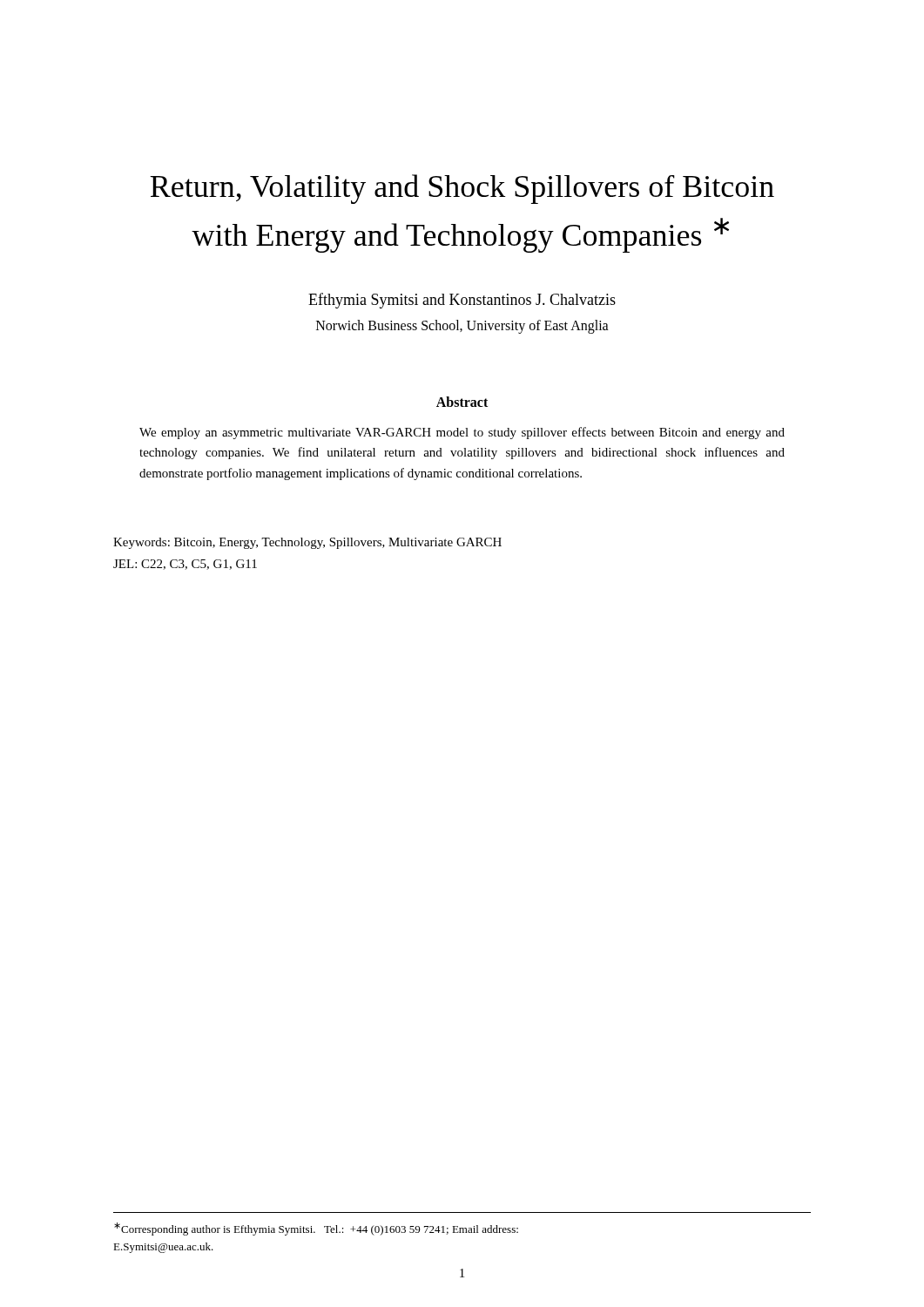Find the text block containing "Efthymia Symitsi and"
Image resolution: width=924 pixels, height=1307 pixels.
[x=462, y=300]
